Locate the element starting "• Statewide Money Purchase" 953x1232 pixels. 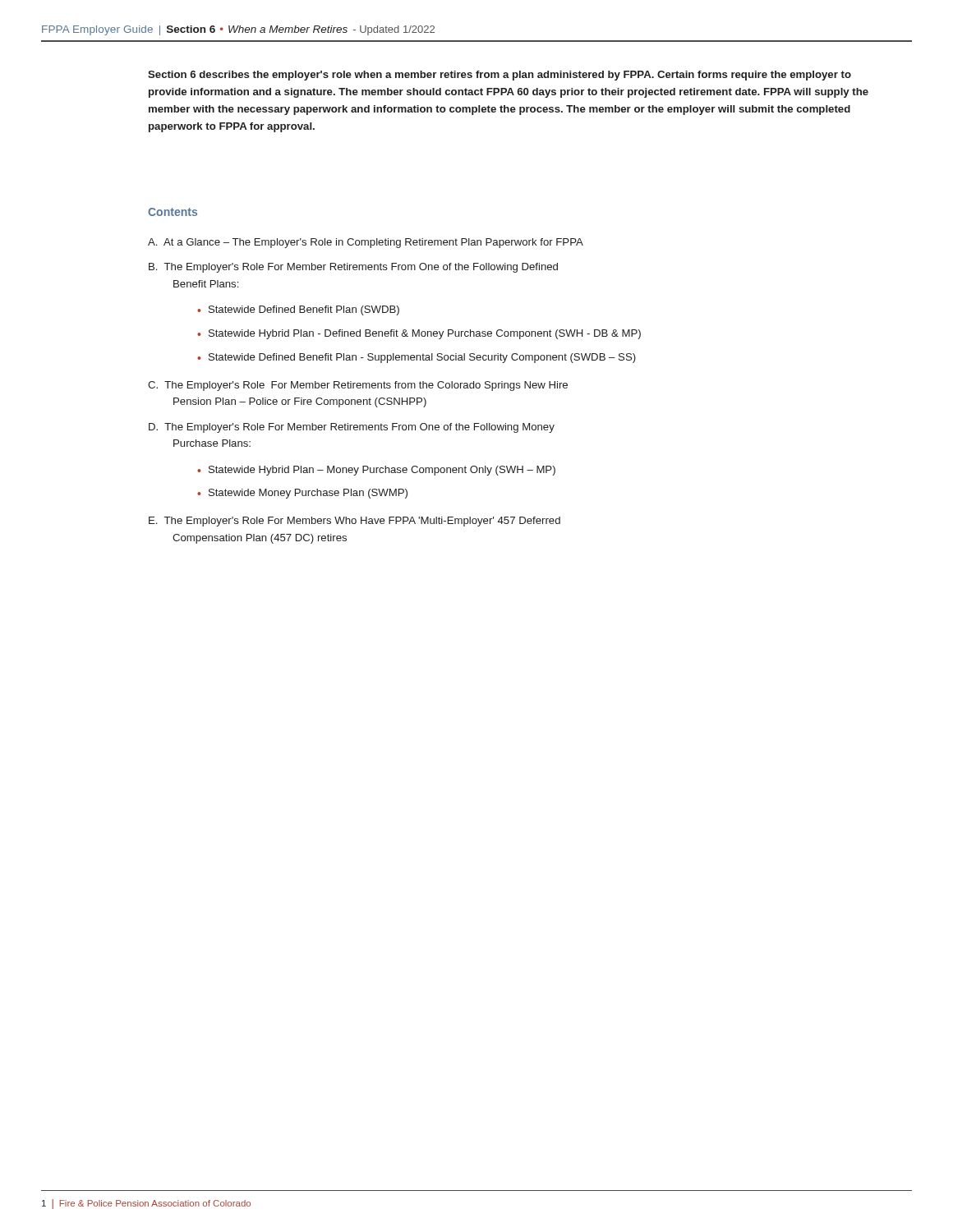point(303,494)
